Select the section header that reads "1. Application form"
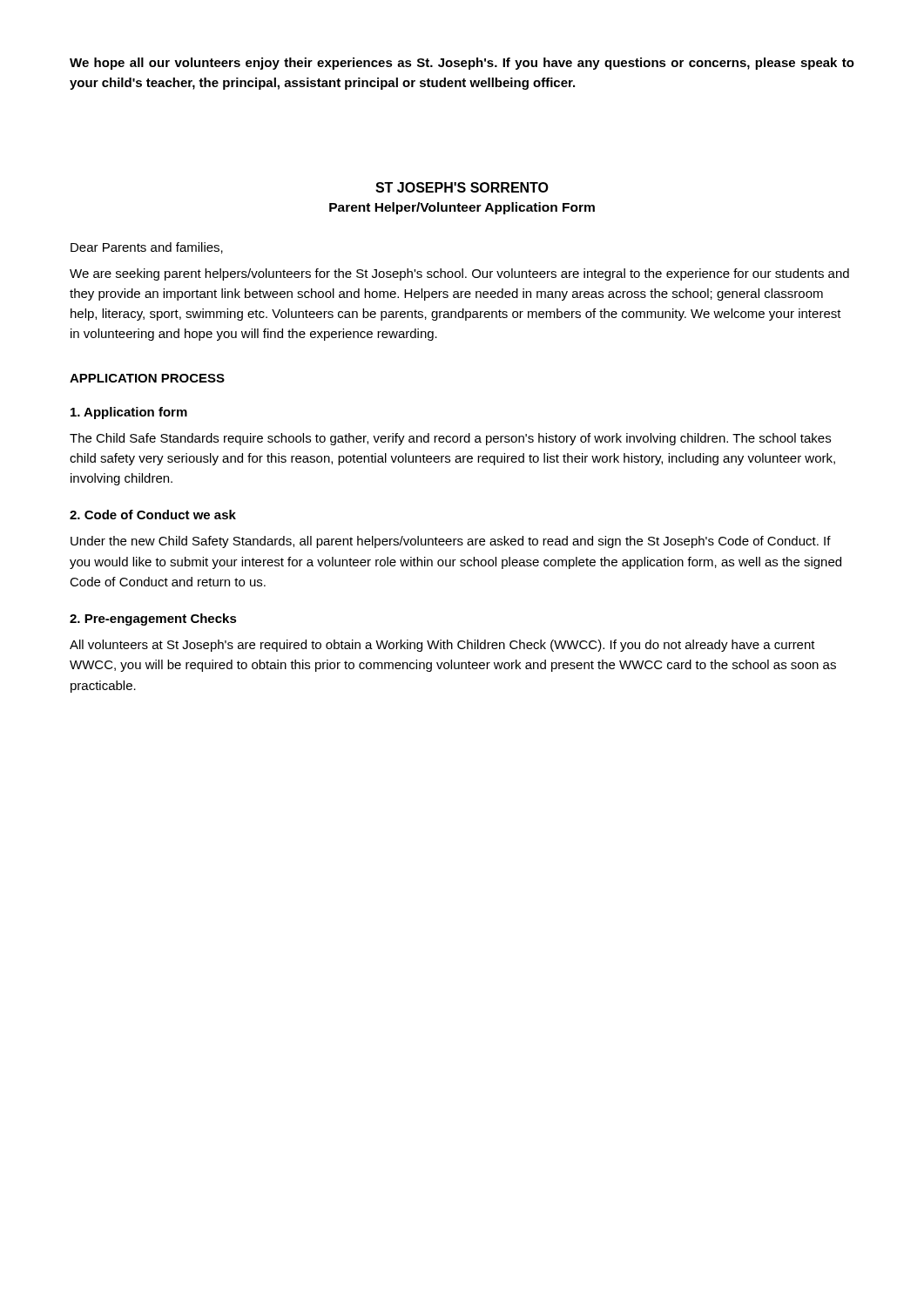This screenshot has width=924, height=1307. click(129, 411)
